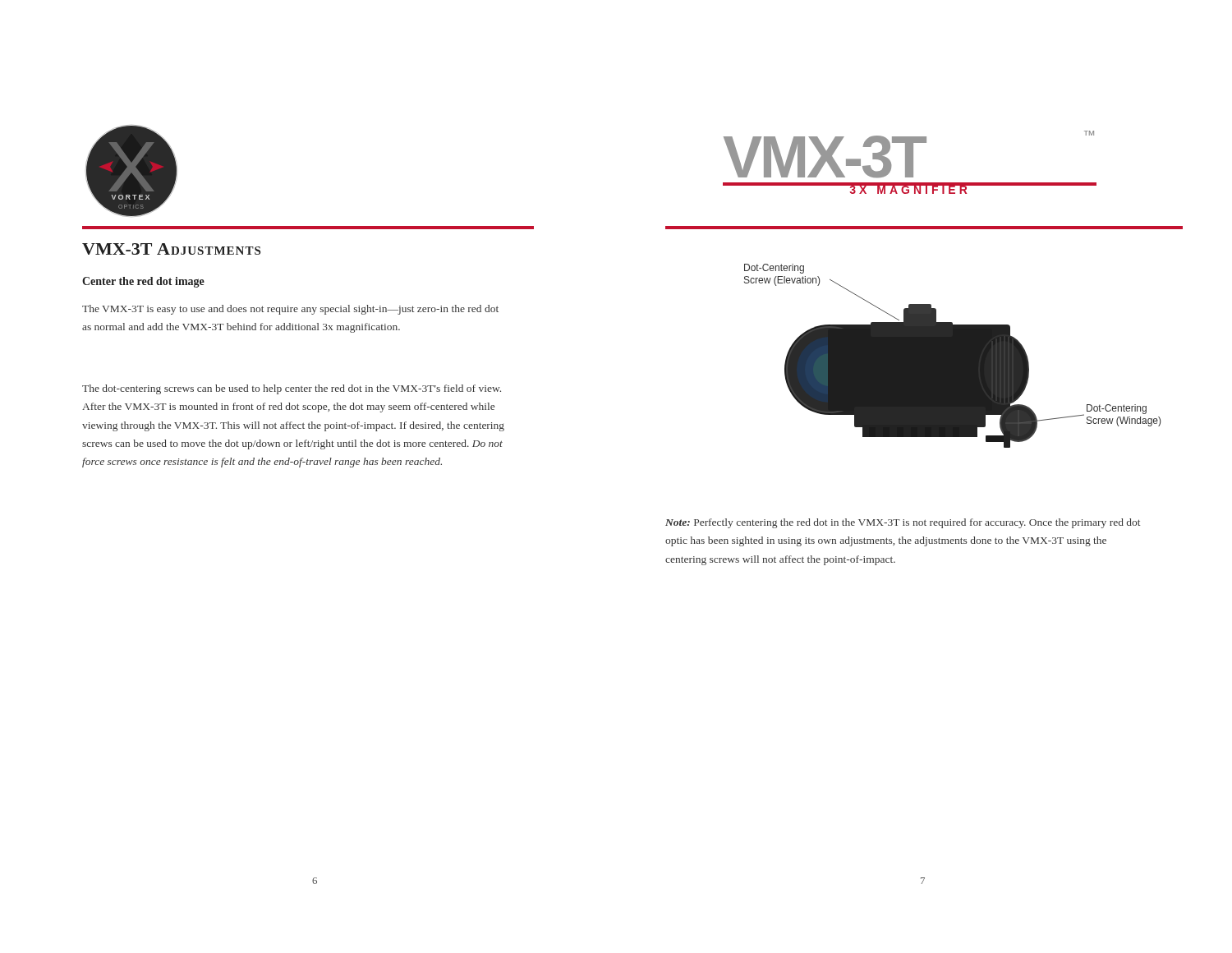Select the photo
The image size is (1232, 953).
920,370
